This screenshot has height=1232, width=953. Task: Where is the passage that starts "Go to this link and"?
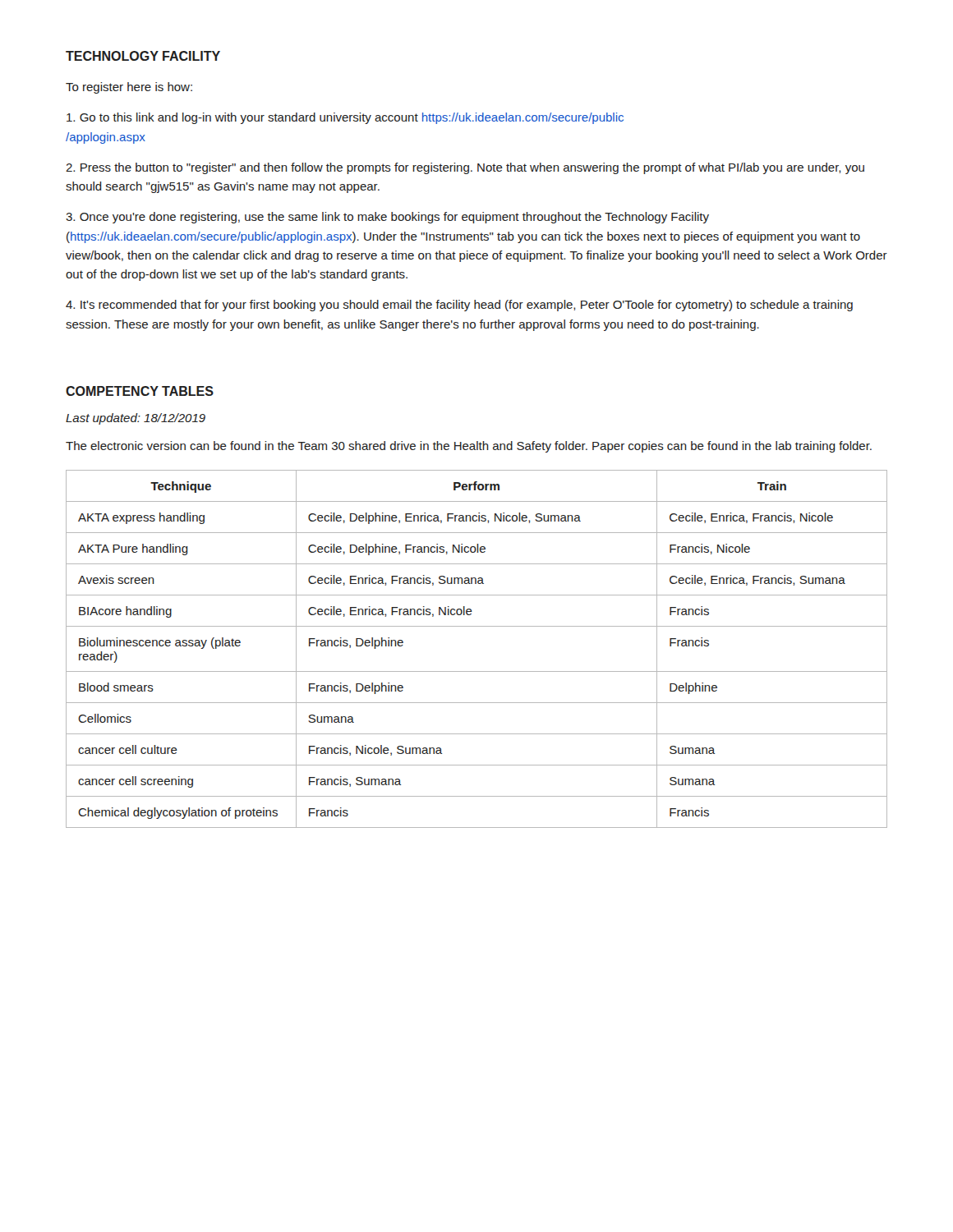tap(345, 127)
